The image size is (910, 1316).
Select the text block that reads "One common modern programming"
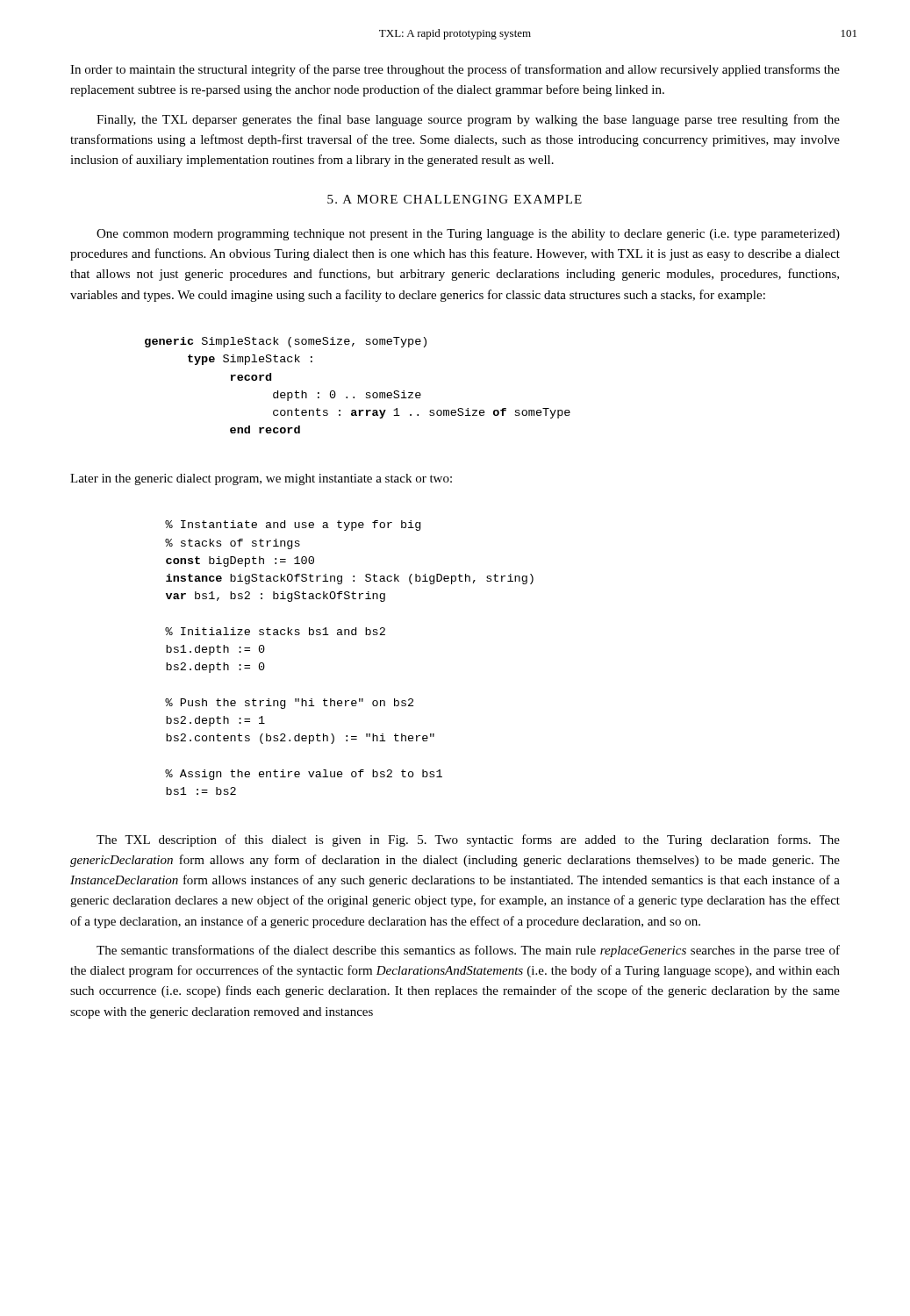pos(455,264)
